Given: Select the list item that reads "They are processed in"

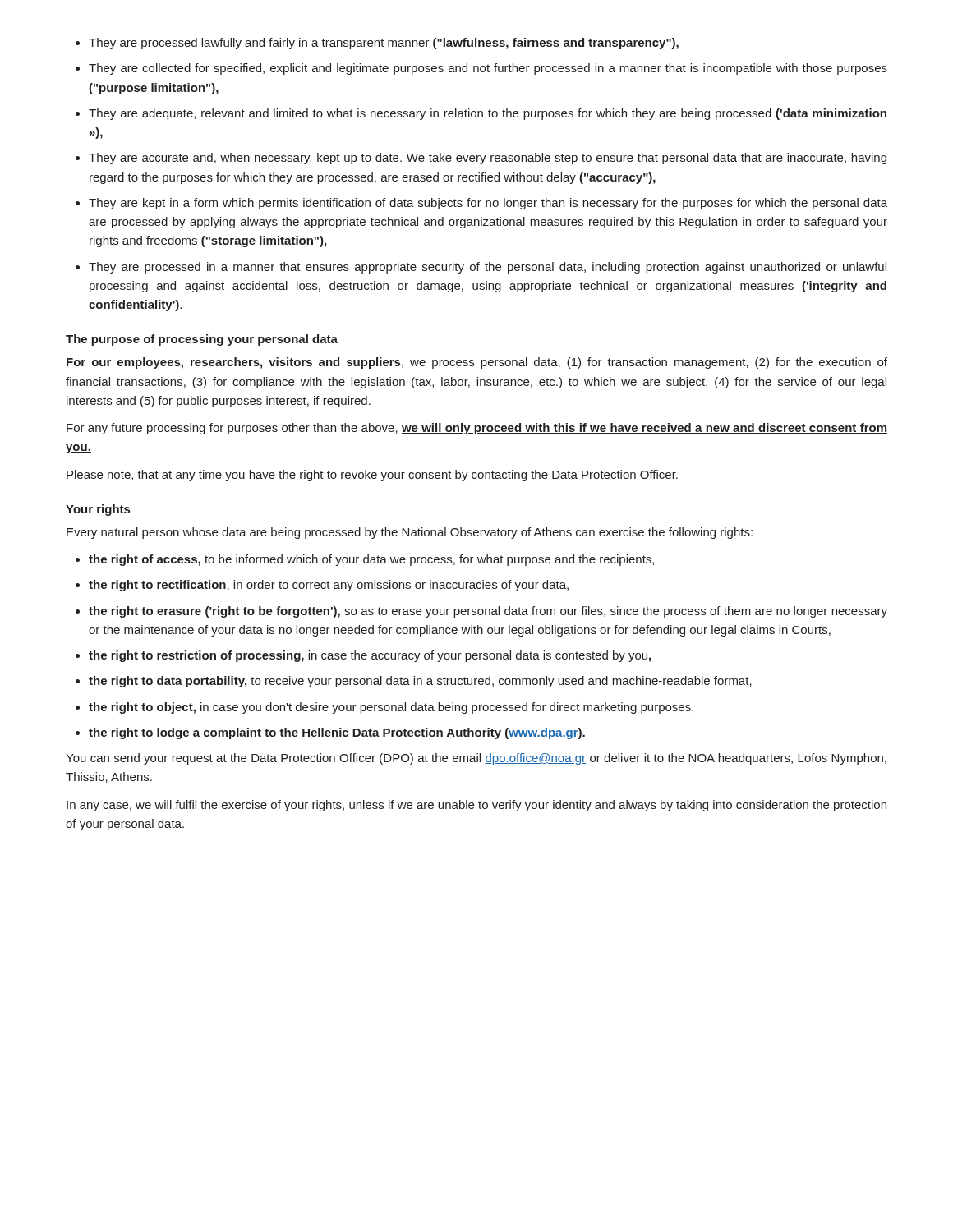Looking at the screenshot, I should pos(488,285).
